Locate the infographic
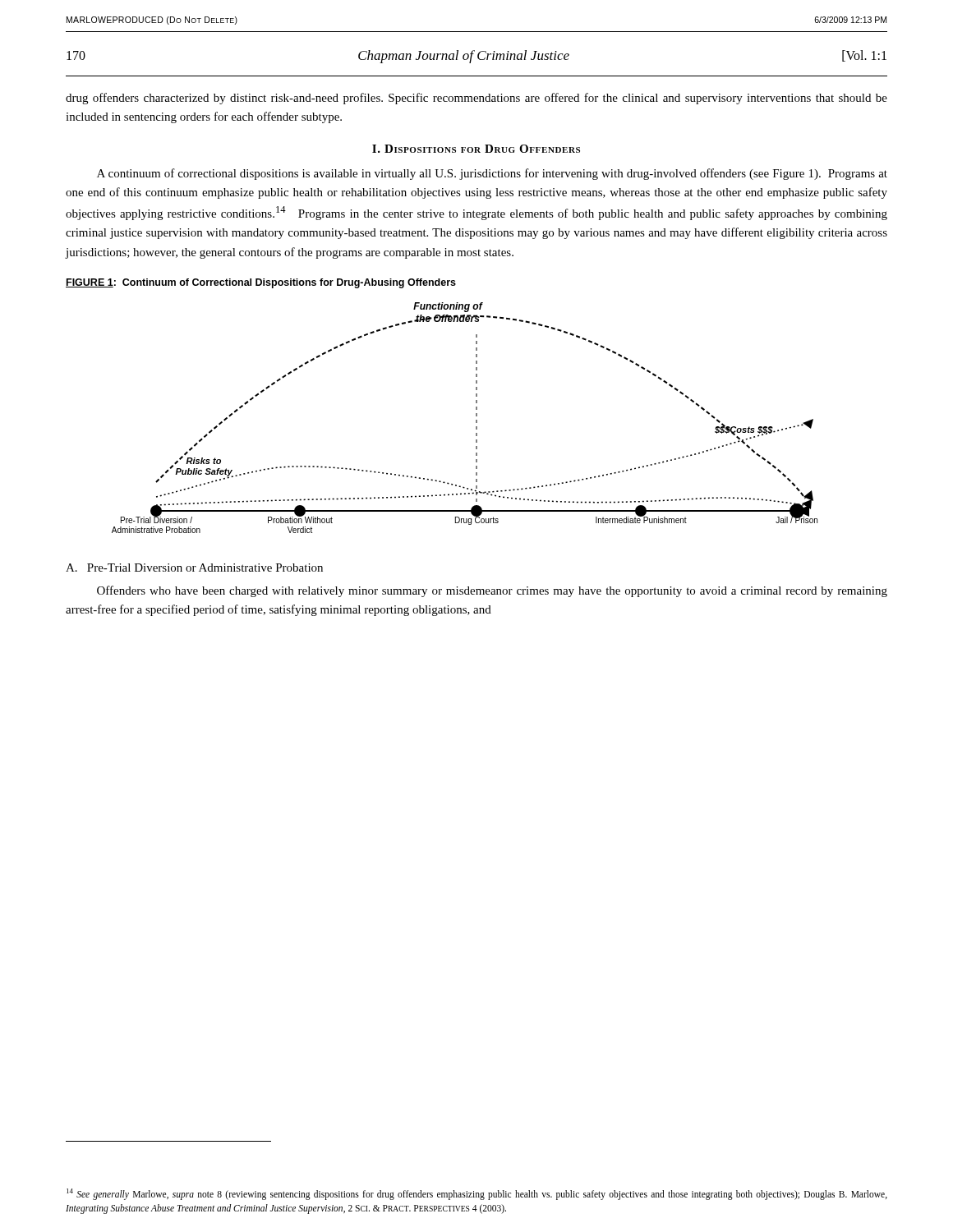Viewport: 953px width, 1232px height. pyautogui.click(x=476, y=420)
